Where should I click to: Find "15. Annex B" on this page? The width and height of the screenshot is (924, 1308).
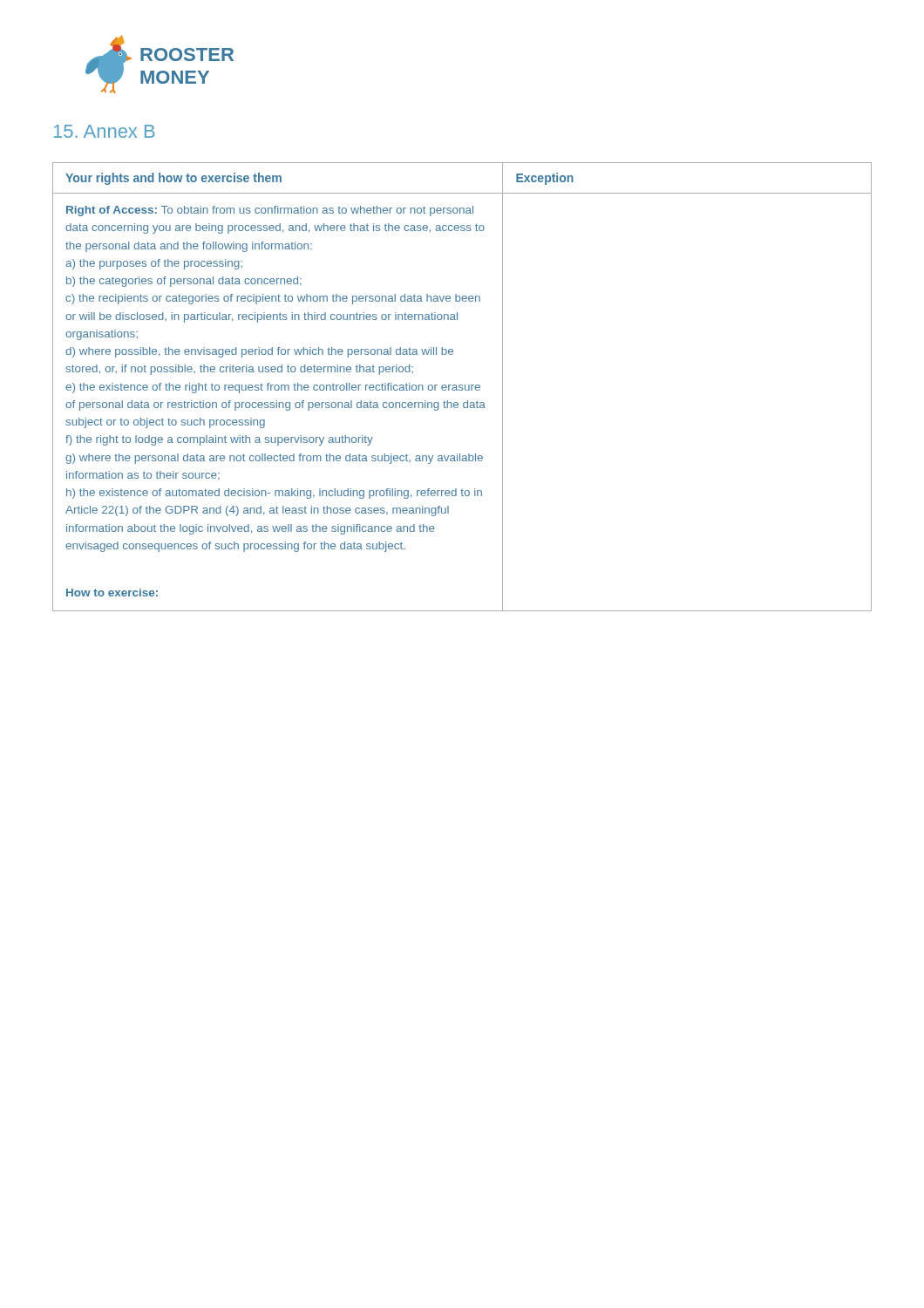point(104,131)
